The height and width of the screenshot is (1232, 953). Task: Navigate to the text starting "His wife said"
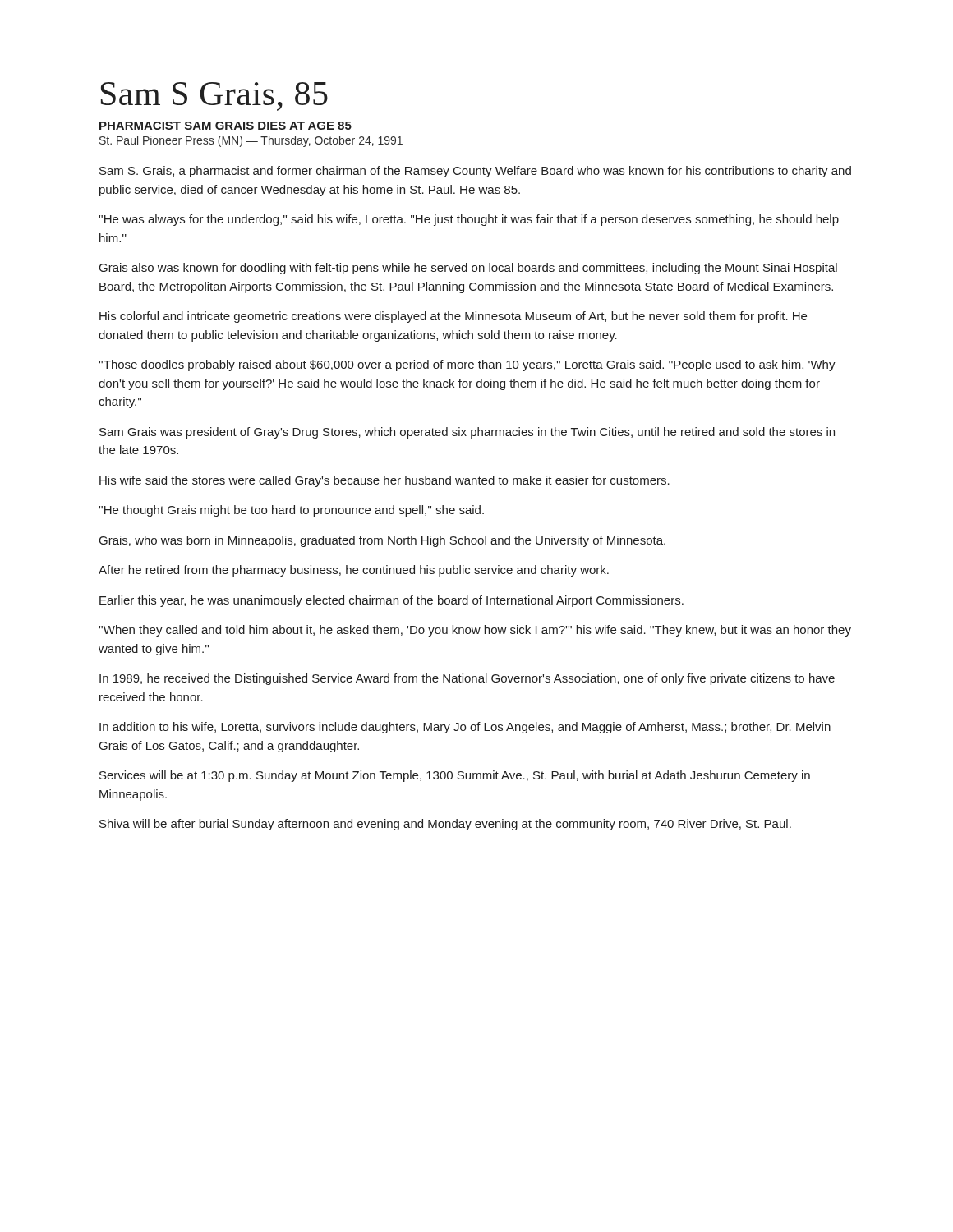(476, 480)
